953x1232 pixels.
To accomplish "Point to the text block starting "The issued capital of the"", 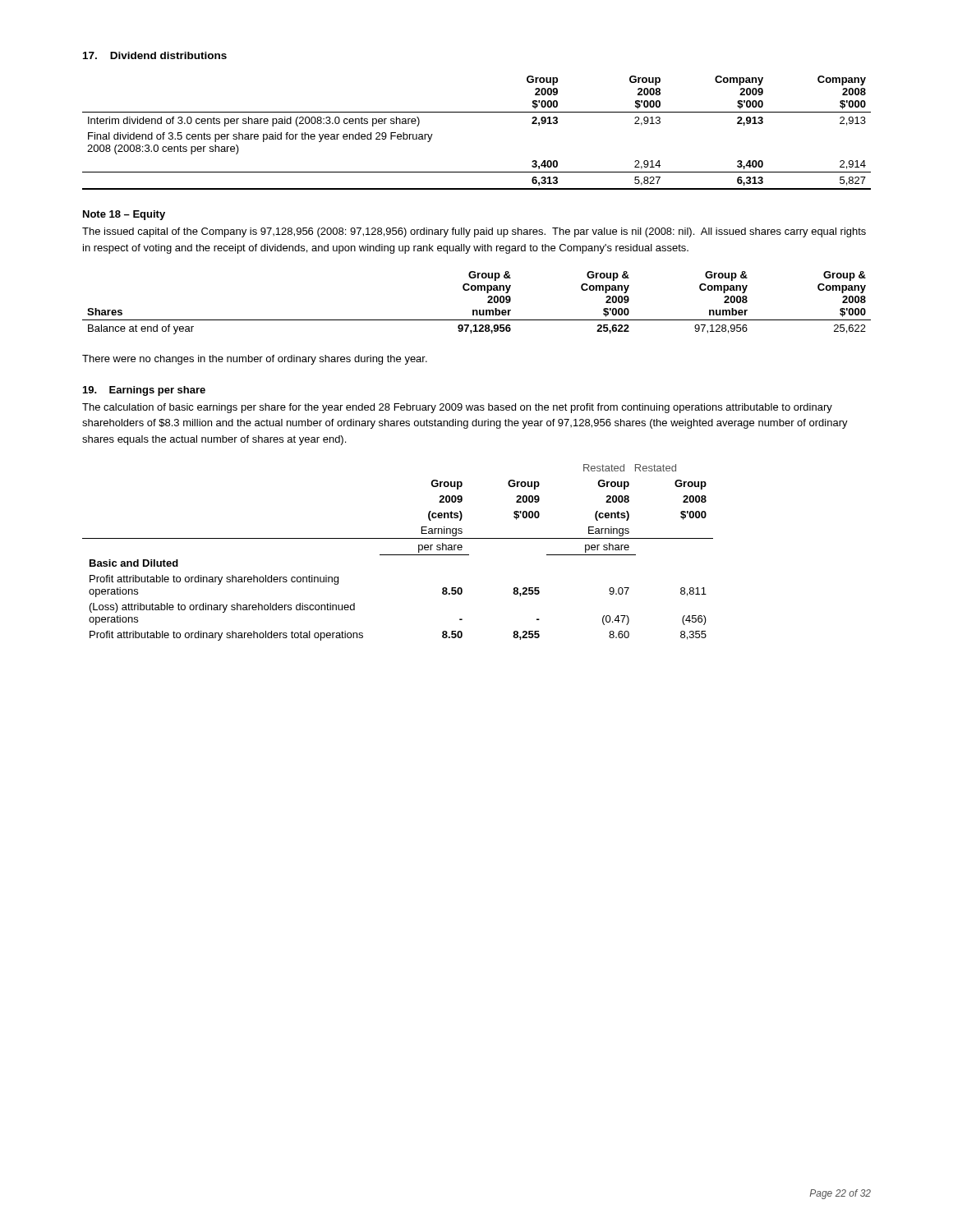I will pyautogui.click(x=474, y=239).
